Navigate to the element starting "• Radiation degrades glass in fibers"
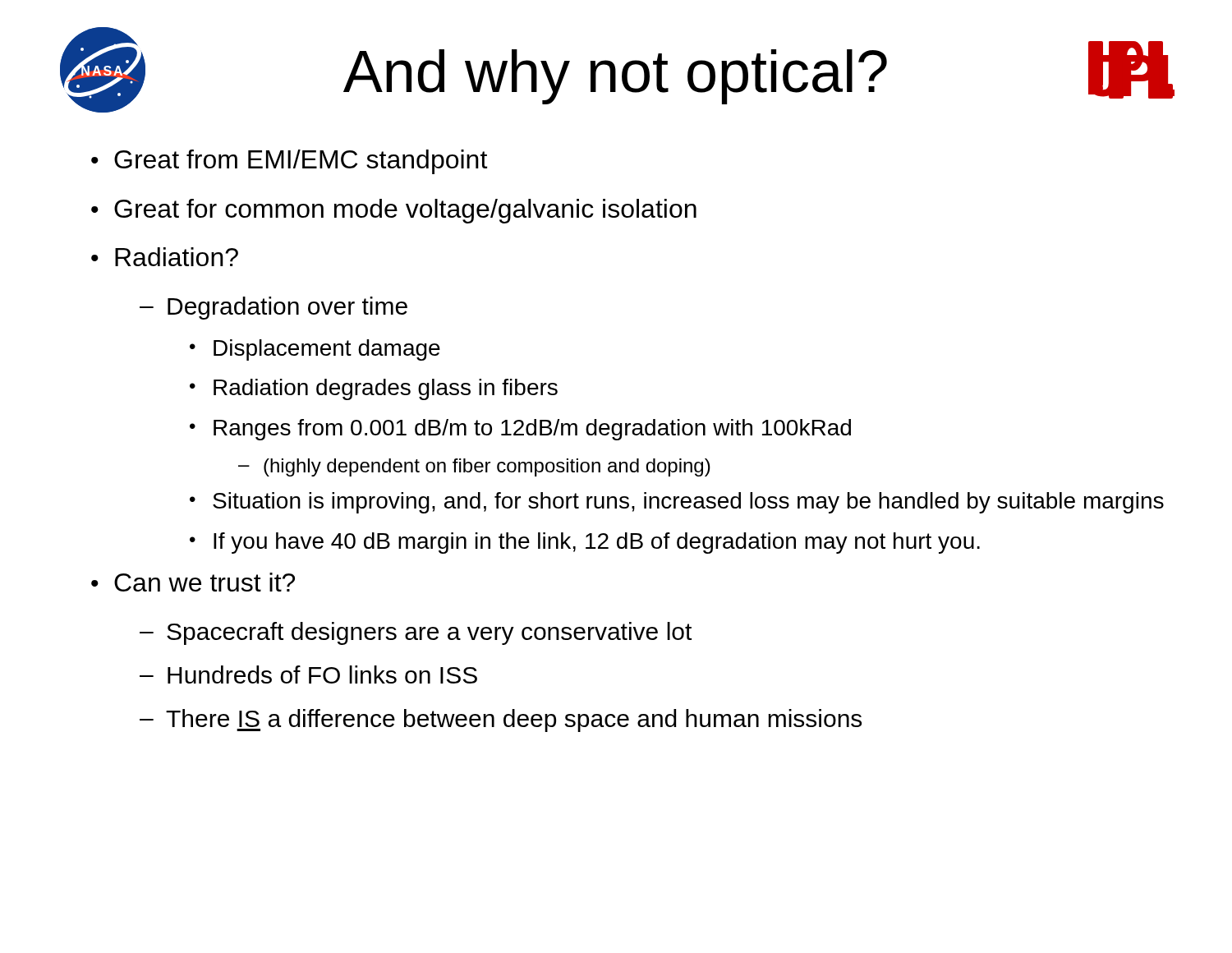The height and width of the screenshot is (953, 1232). pos(374,389)
